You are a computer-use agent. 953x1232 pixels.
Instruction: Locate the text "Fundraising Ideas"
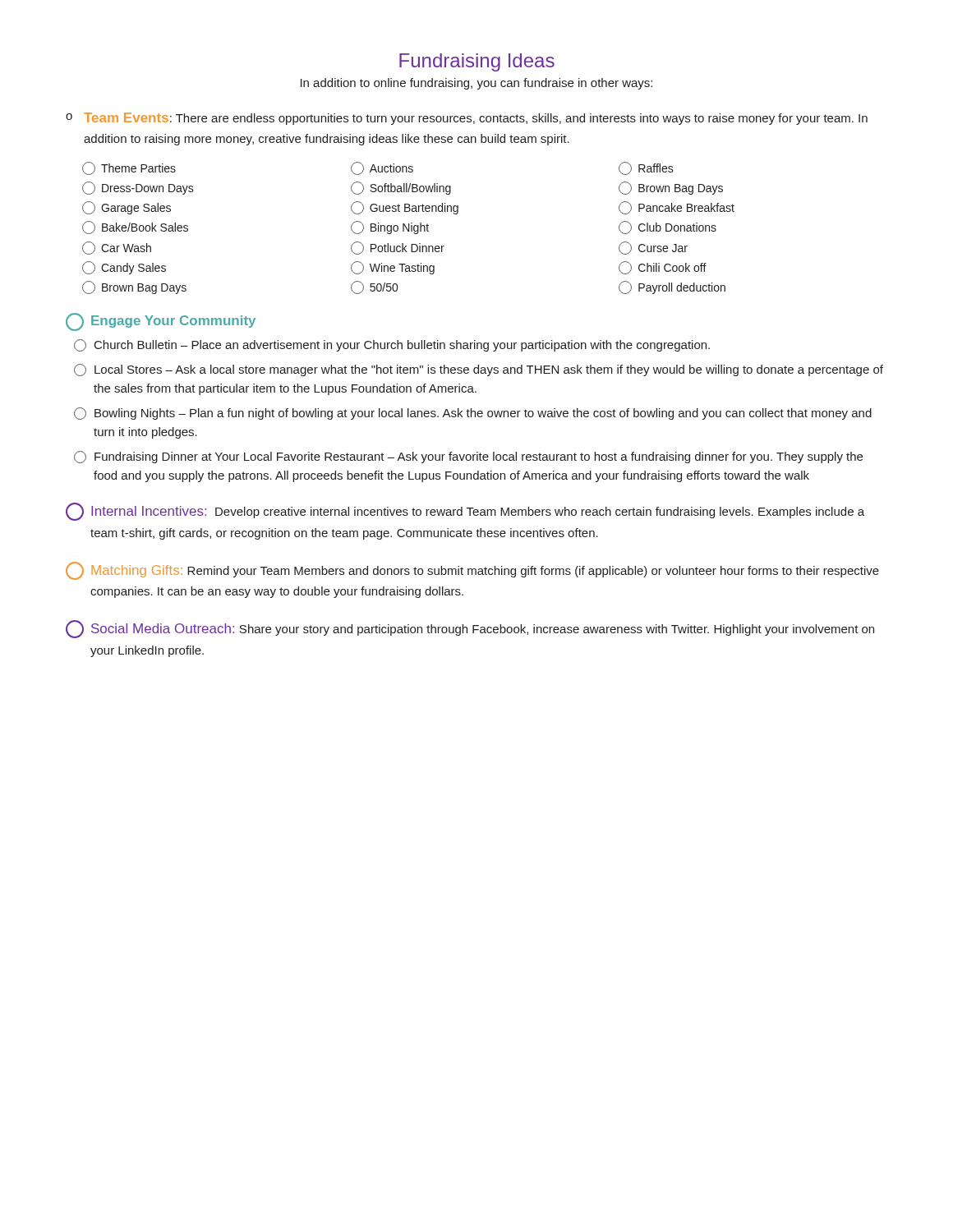click(x=476, y=60)
